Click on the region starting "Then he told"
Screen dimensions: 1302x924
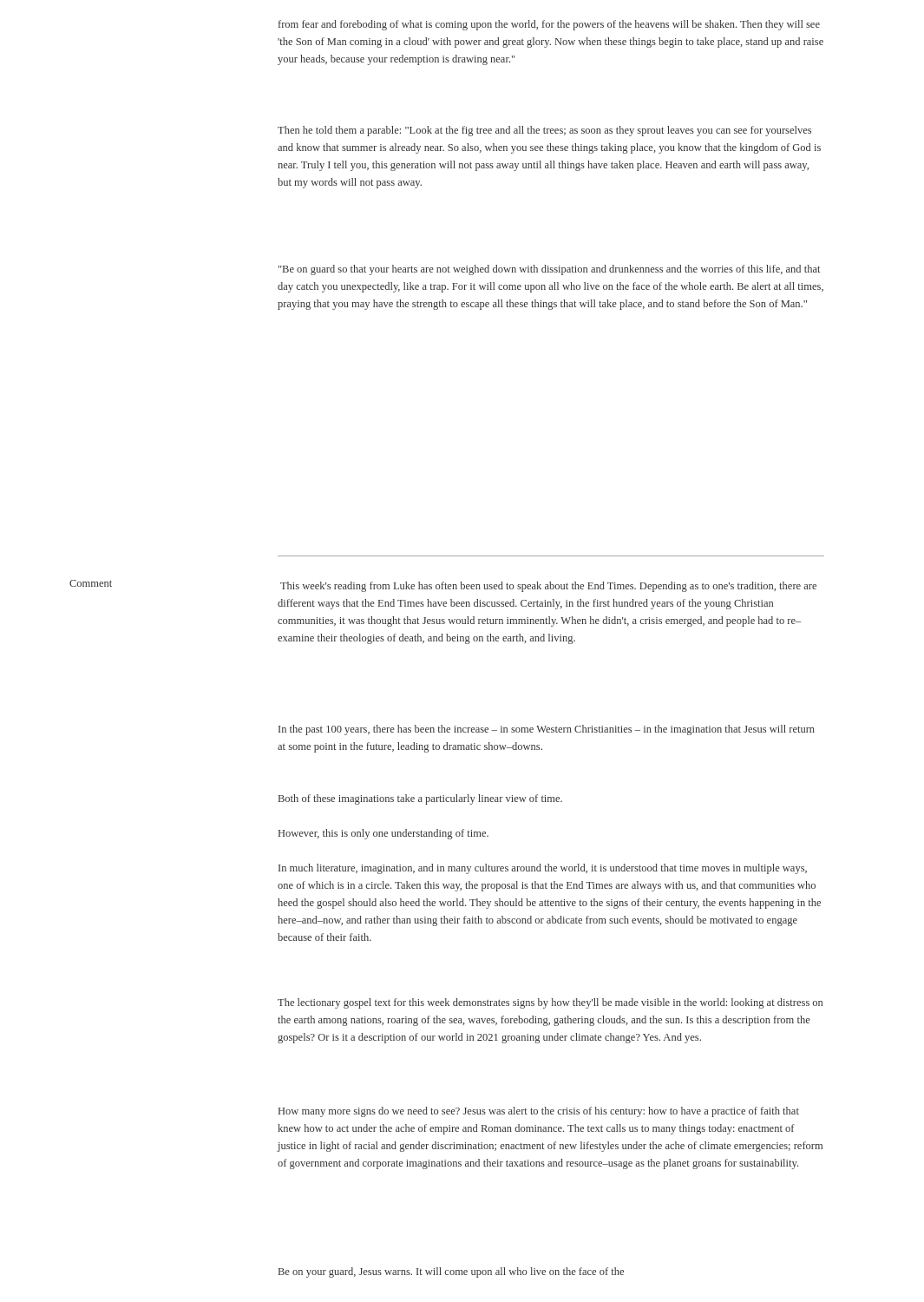pyautogui.click(x=549, y=156)
